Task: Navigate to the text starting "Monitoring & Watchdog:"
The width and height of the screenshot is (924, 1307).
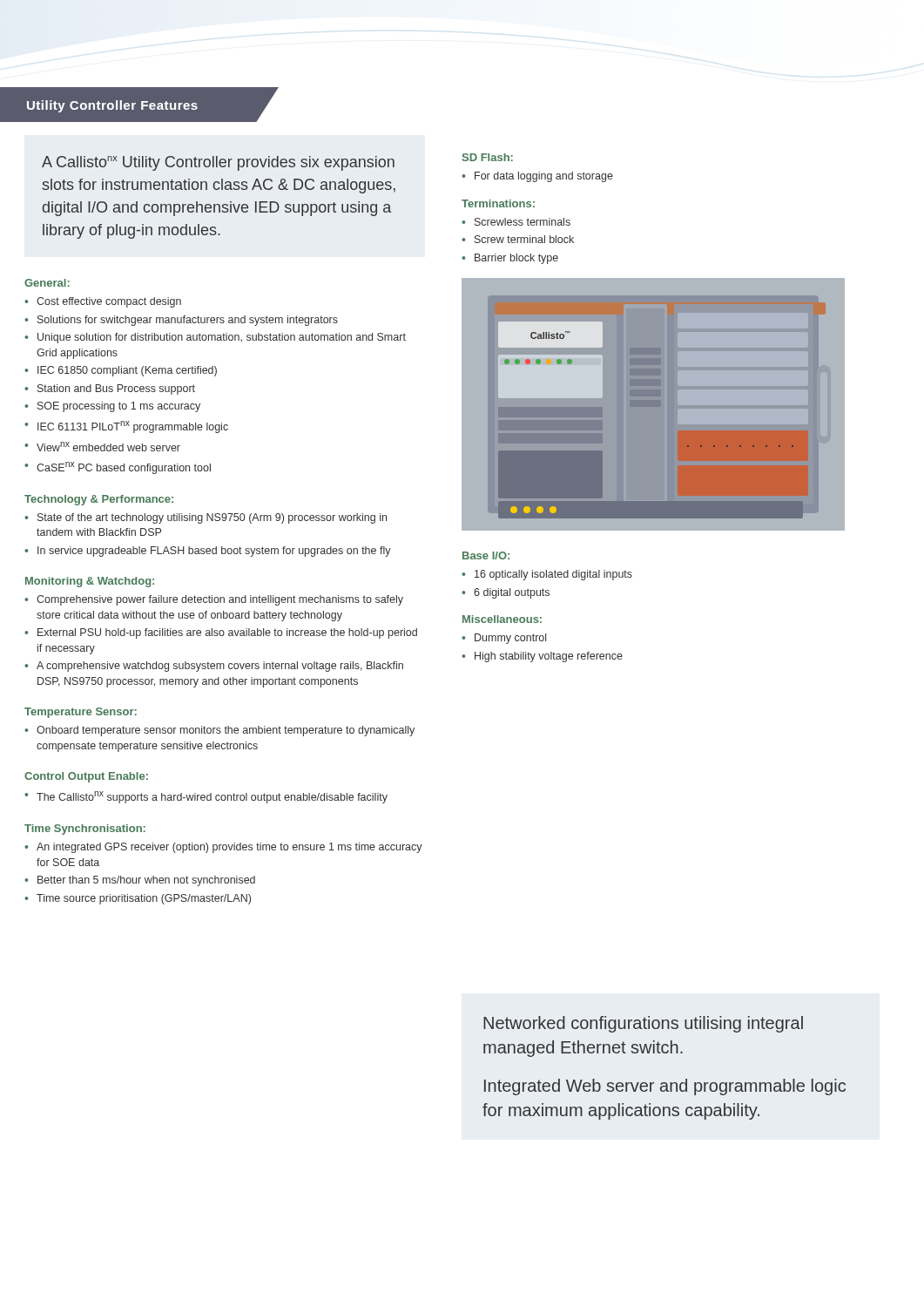Action: [x=90, y=581]
